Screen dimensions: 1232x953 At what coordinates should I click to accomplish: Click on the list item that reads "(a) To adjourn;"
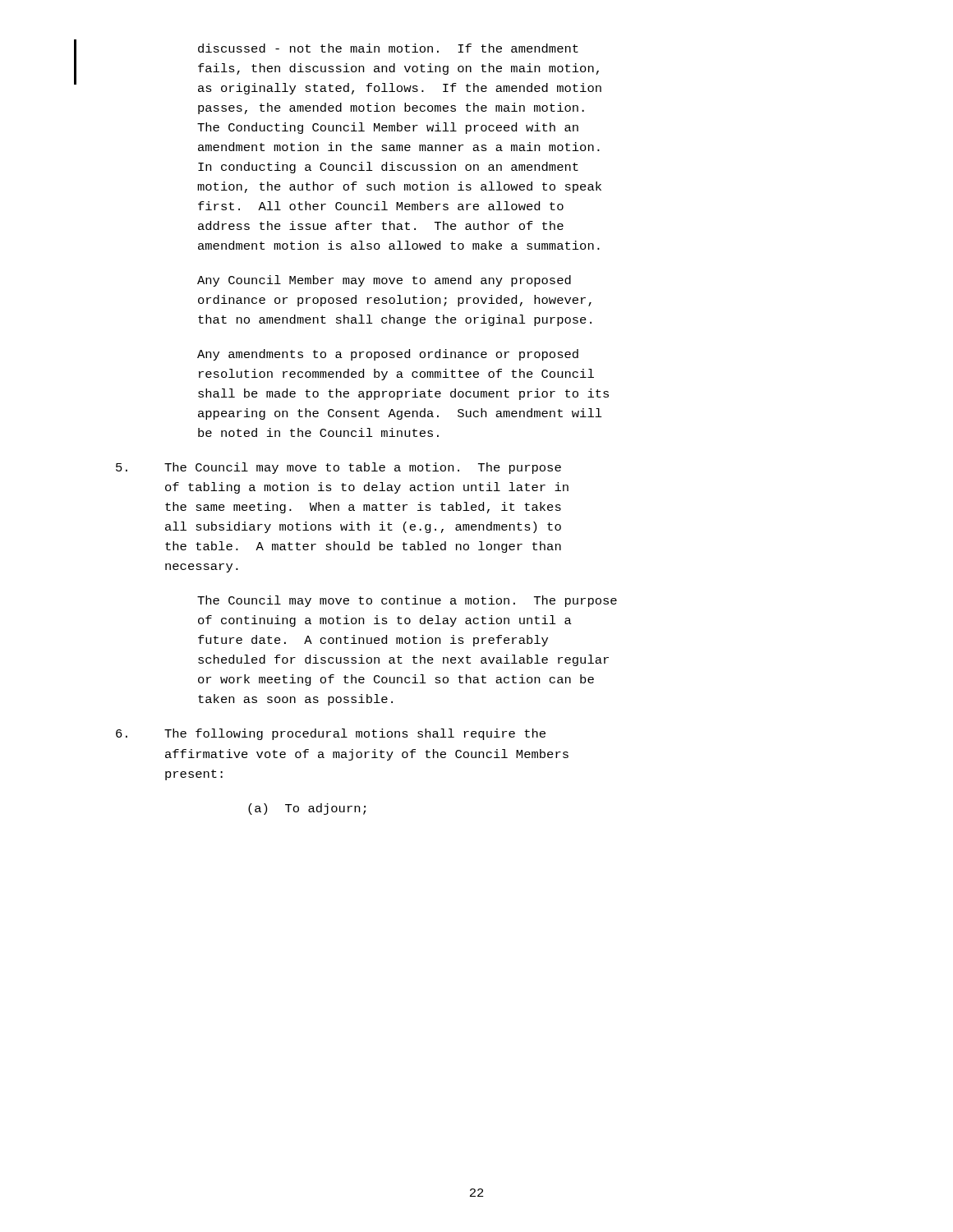click(308, 809)
